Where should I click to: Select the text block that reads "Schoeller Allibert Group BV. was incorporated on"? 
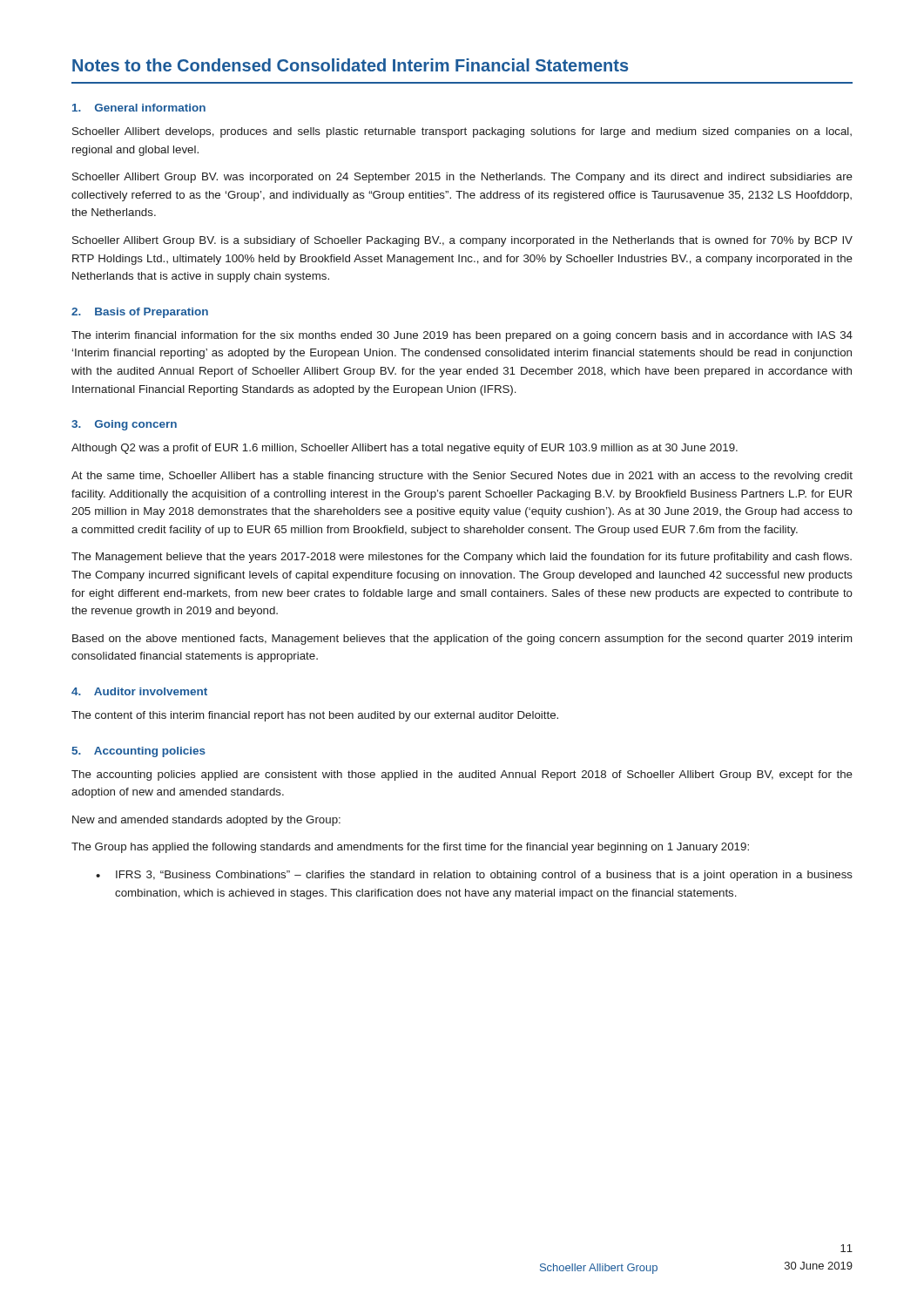462,195
